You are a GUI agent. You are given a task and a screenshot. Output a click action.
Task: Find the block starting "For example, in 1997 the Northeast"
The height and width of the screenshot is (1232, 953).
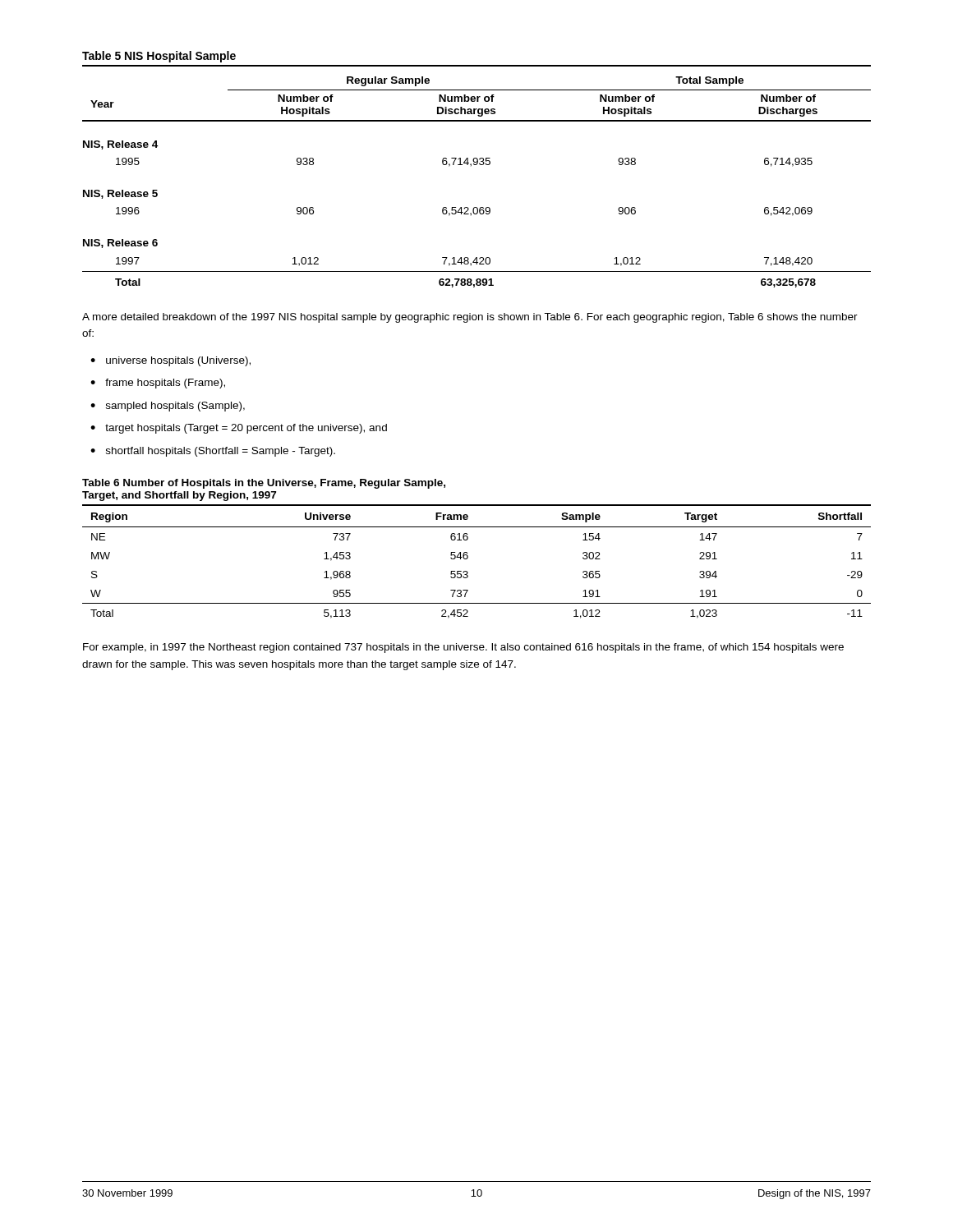pyautogui.click(x=463, y=655)
